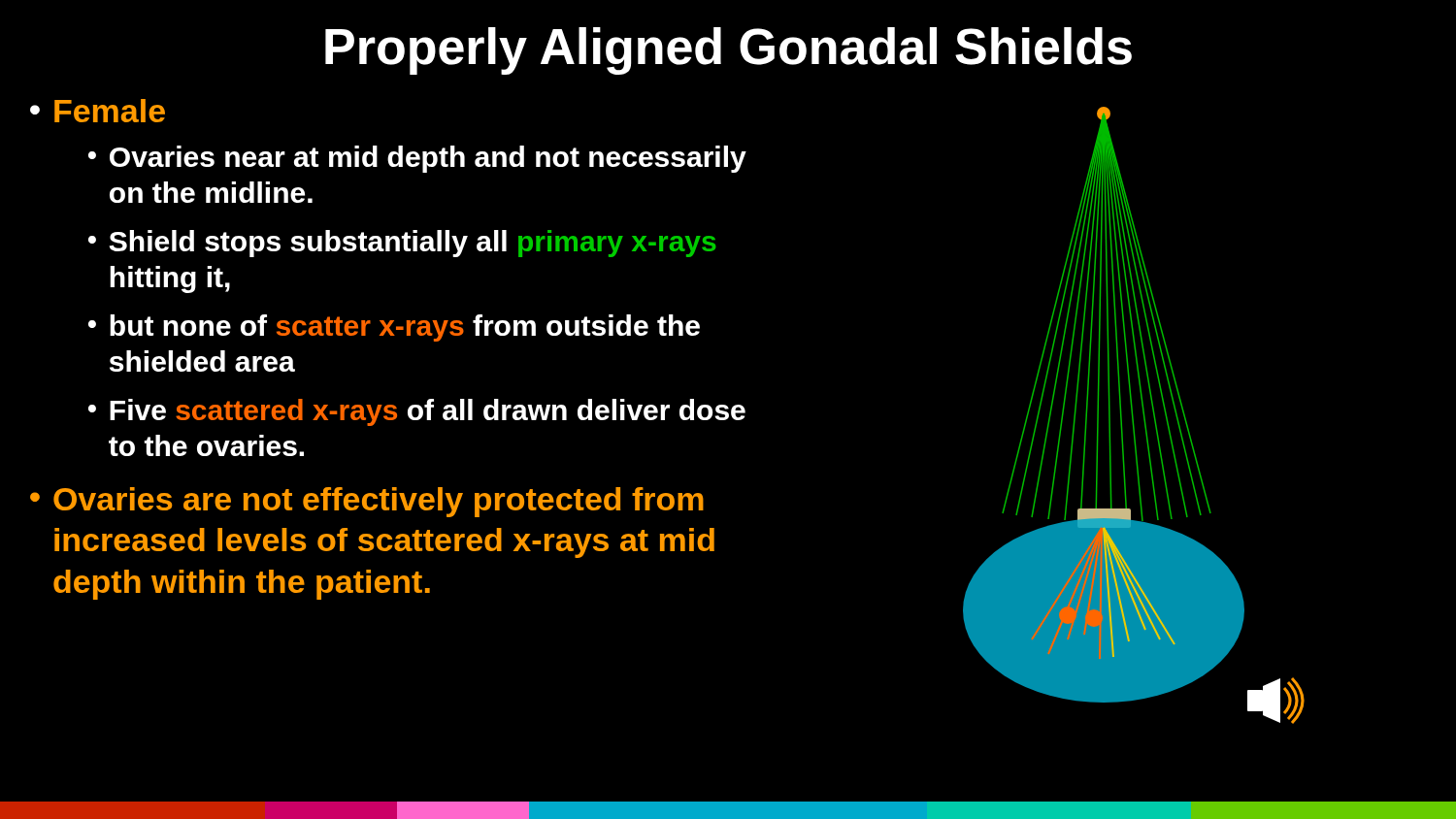This screenshot has height=819, width=1456.
Task: Select the title
Action: point(728,47)
